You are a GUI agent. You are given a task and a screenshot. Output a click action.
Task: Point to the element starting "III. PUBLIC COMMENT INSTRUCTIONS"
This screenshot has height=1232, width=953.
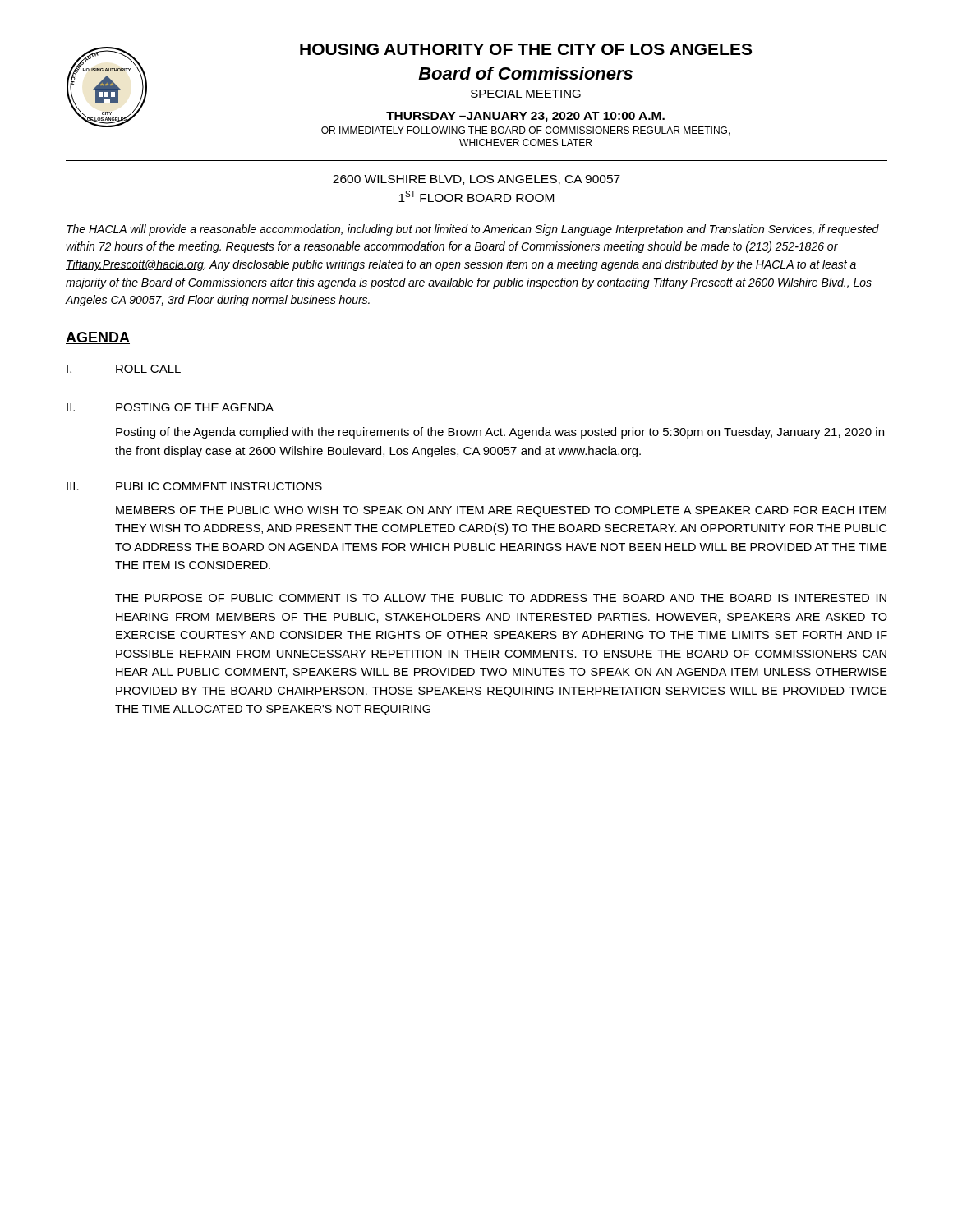point(194,485)
